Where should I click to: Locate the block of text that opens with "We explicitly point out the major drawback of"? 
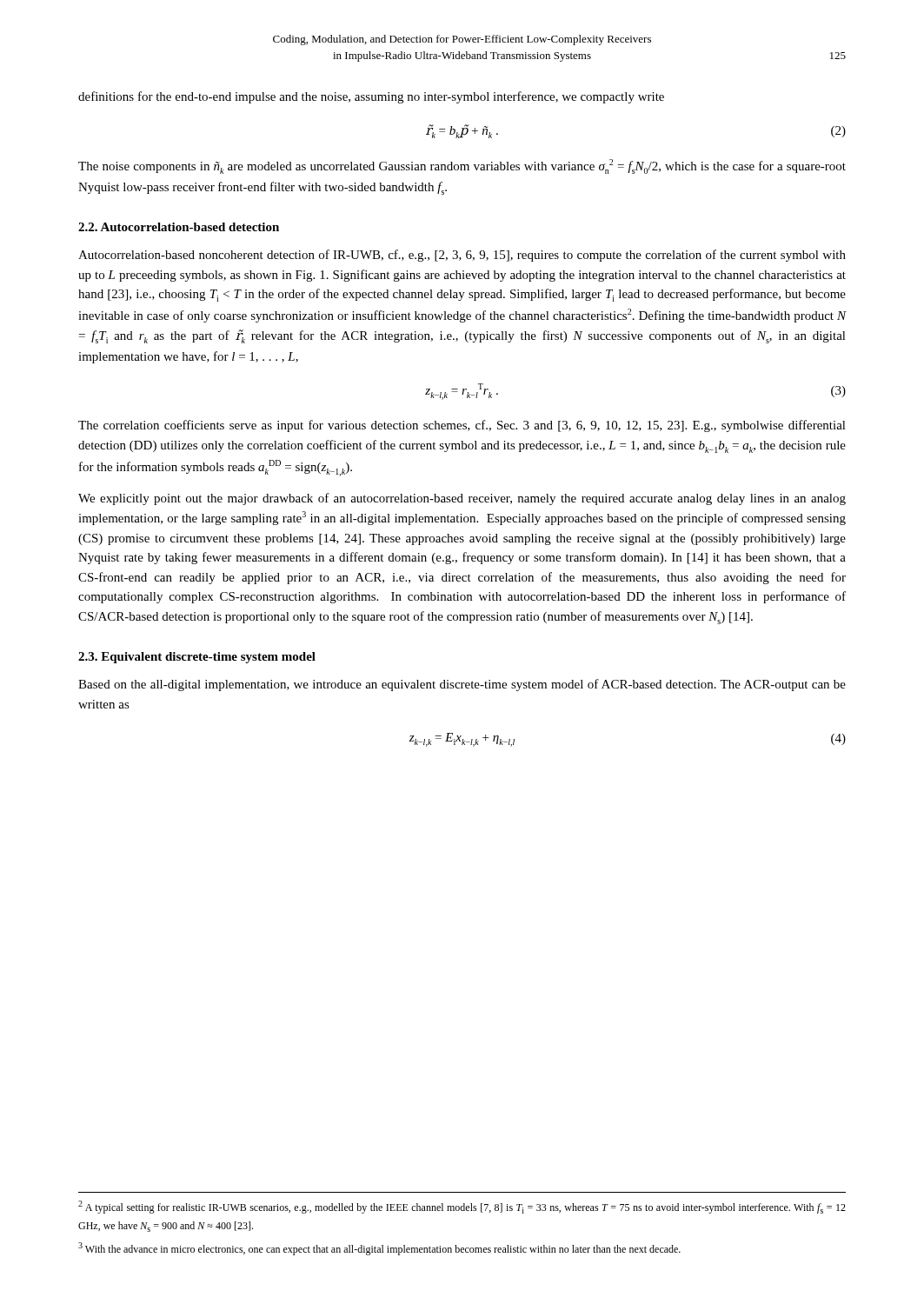click(462, 558)
